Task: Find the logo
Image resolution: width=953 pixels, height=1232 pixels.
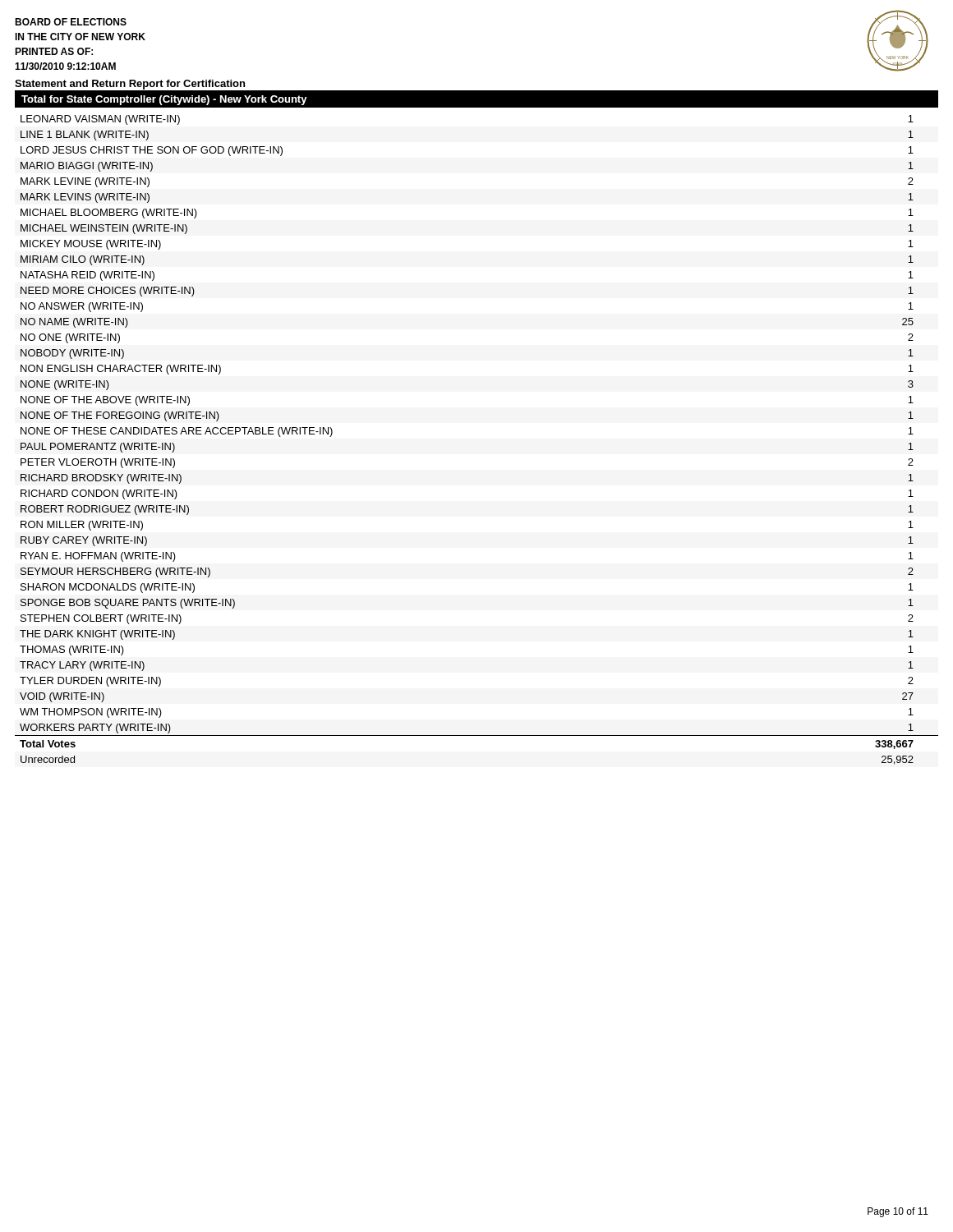Action: point(898,41)
